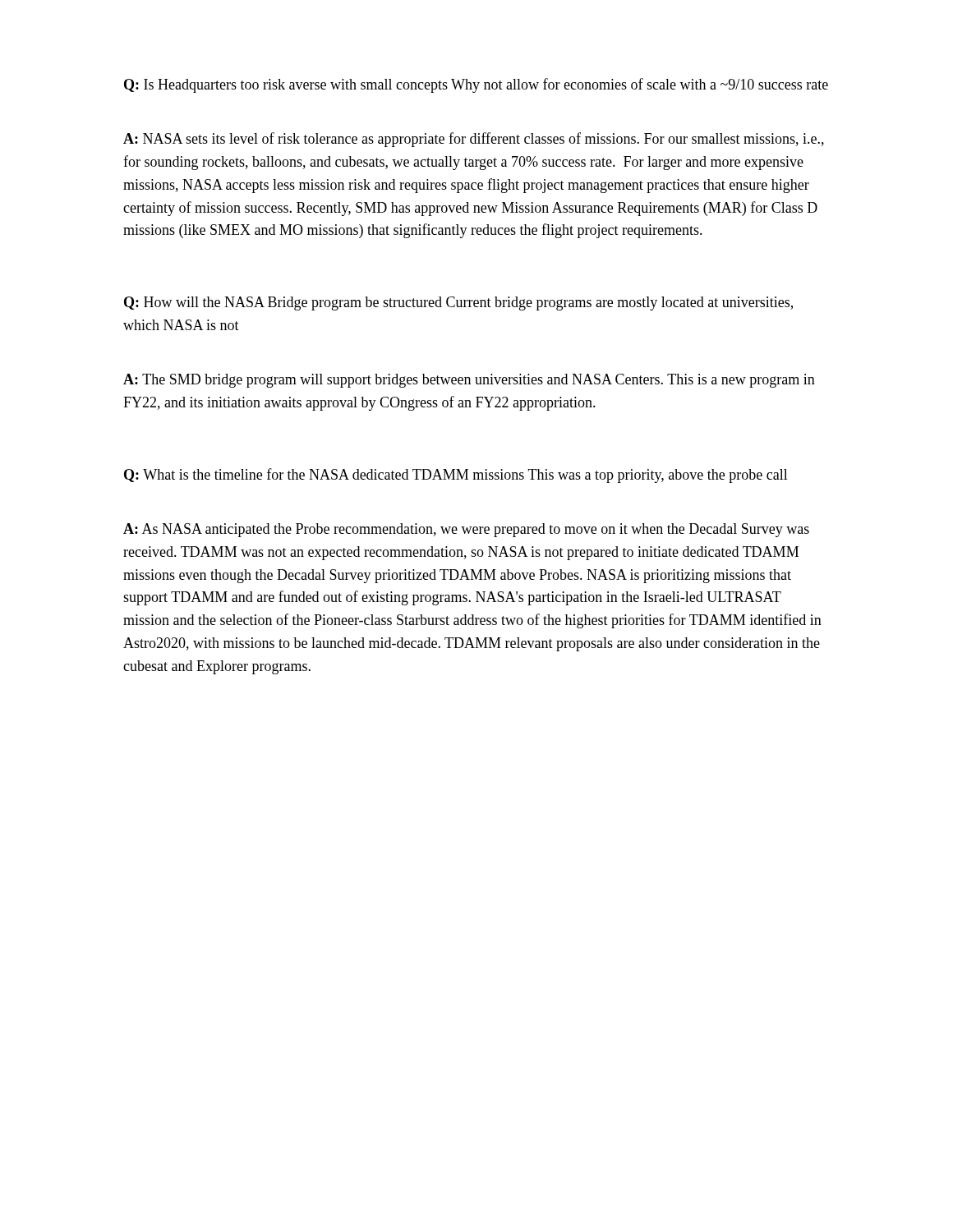953x1232 pixels.
Task: Select the text block that reads "A: The SMD bridge program"
Action: 476,392
